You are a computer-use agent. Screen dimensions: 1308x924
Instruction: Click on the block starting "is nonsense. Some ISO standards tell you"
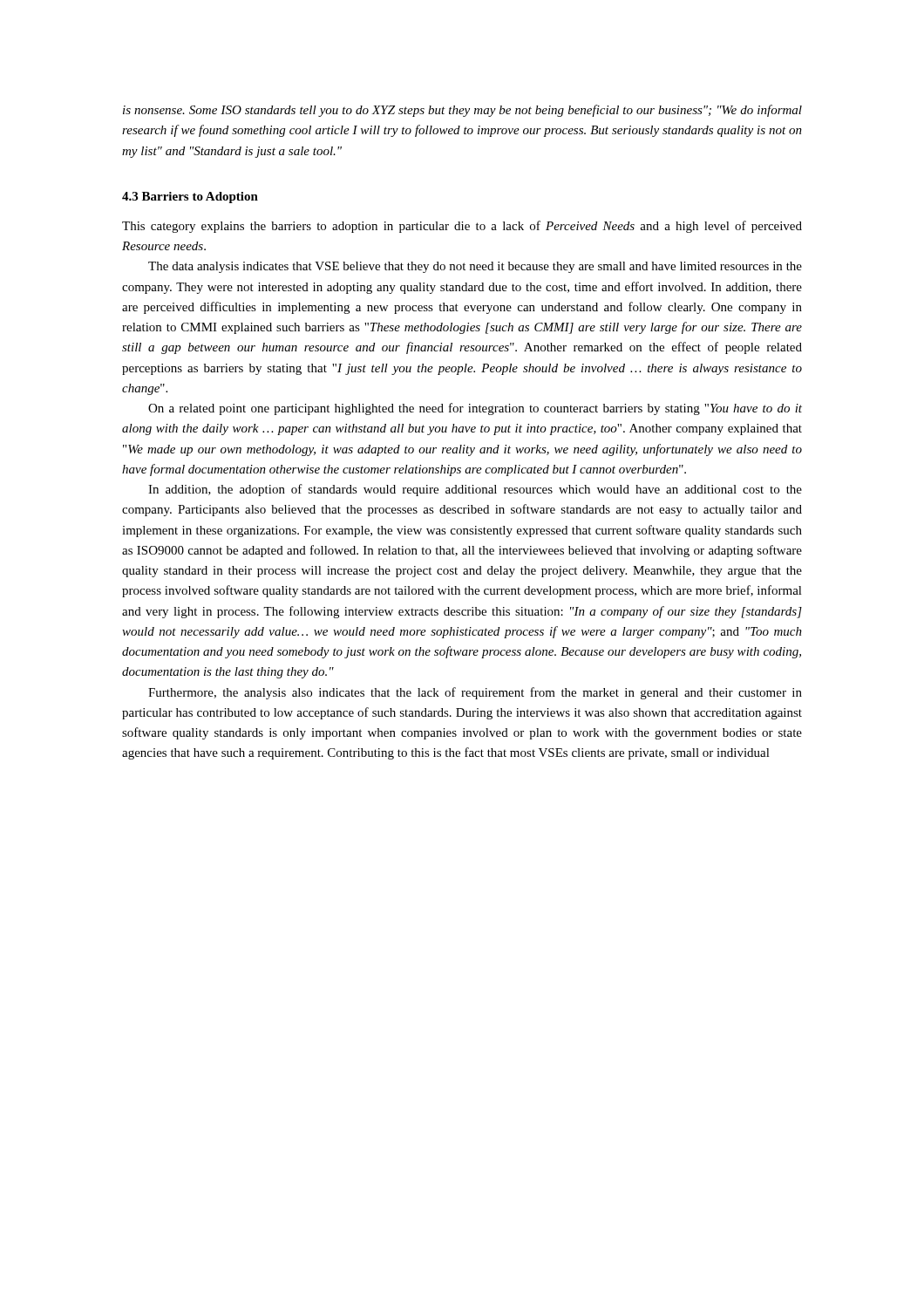click(x=462, y=131)
